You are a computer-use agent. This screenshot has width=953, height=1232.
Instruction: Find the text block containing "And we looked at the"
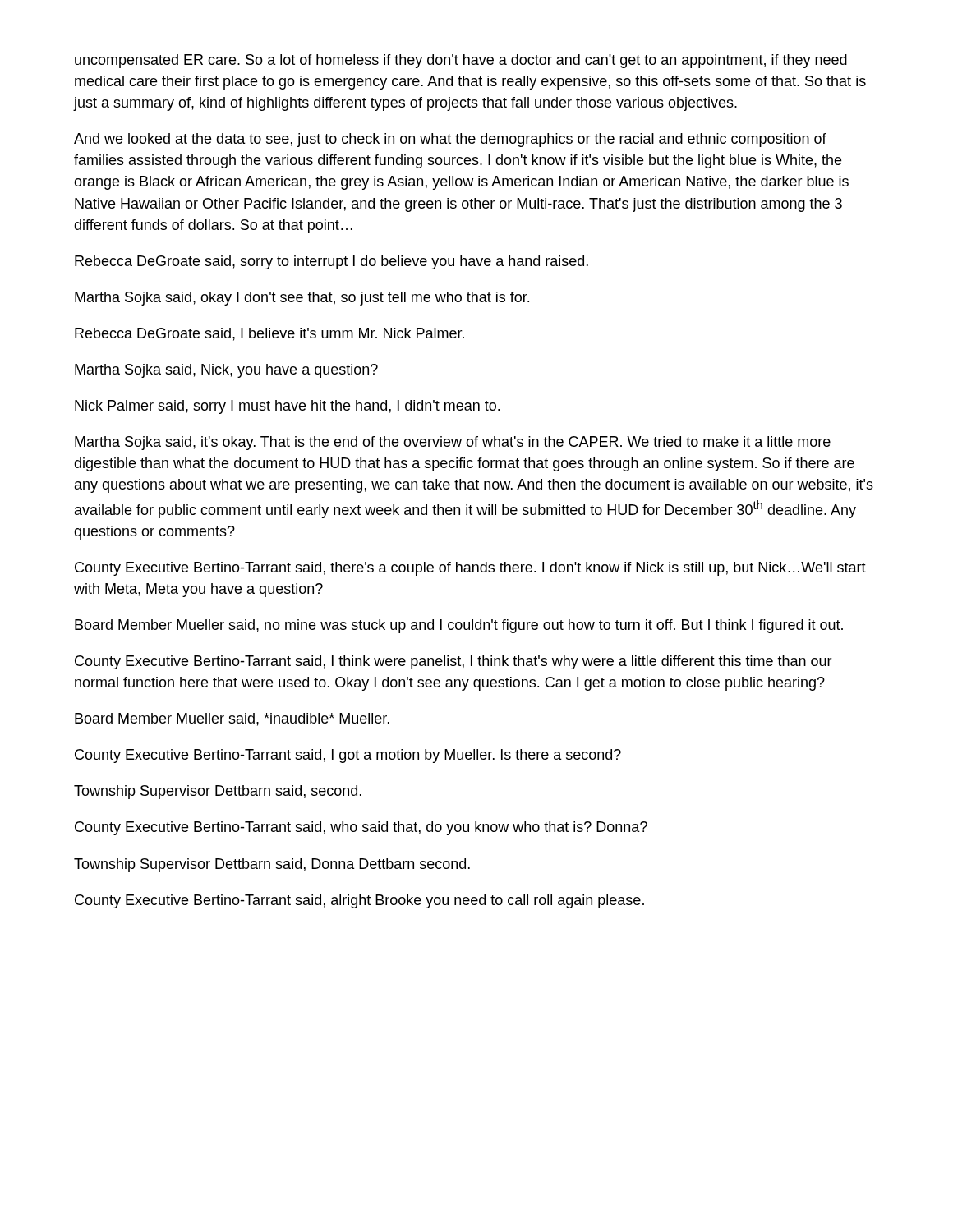(x=461, y=182)
